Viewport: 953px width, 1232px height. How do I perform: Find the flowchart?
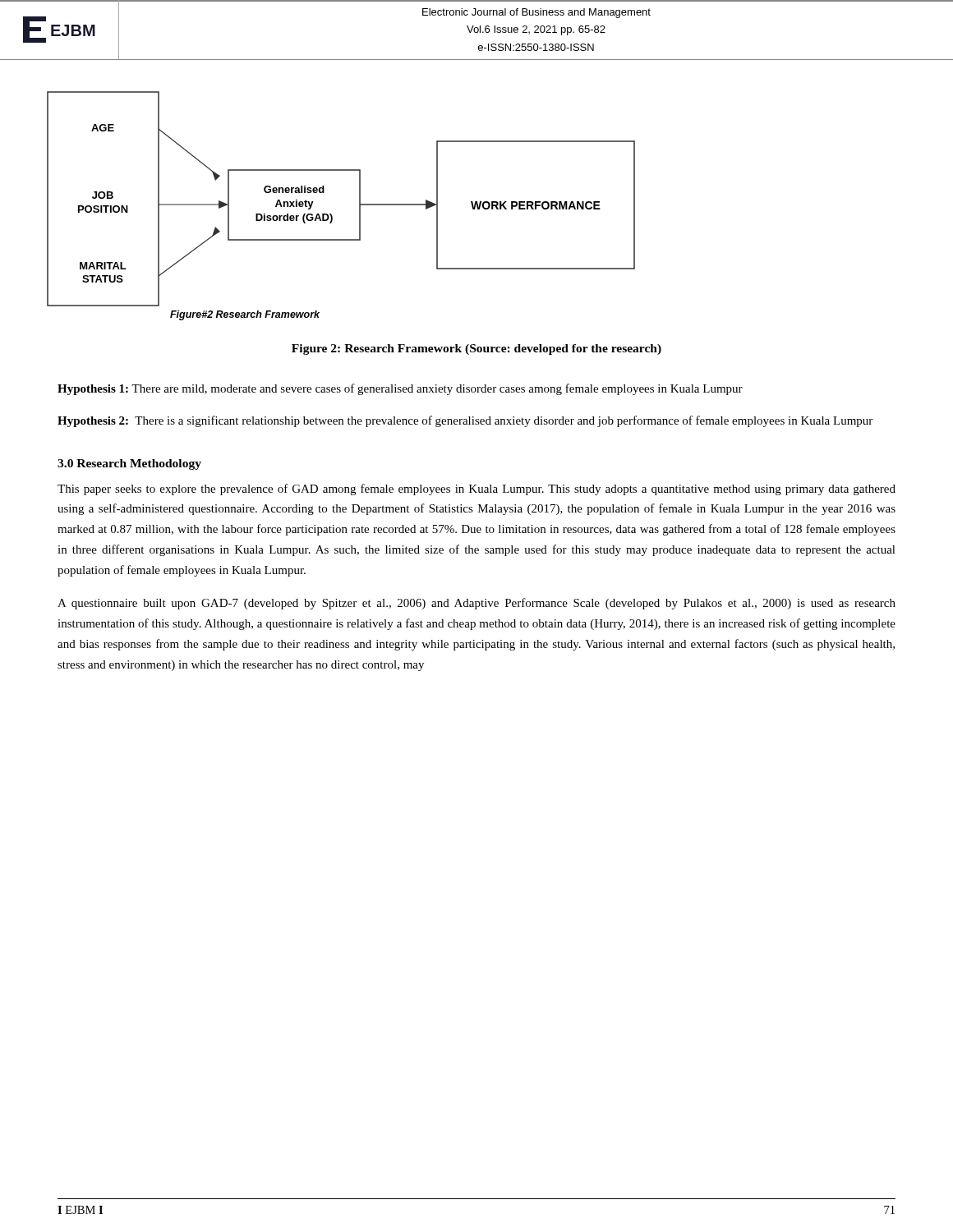[x=352, y=203]
